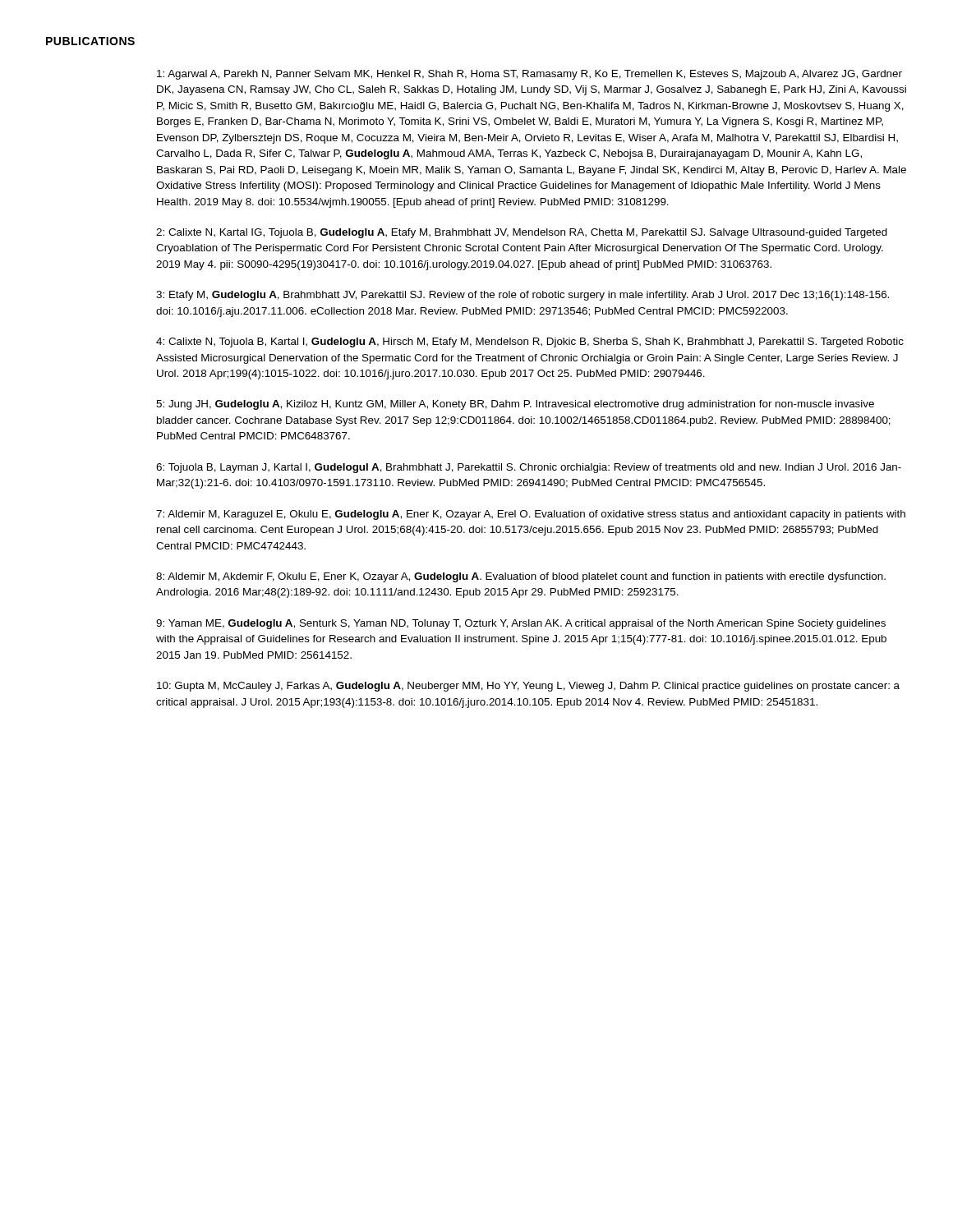Click on the passage starting "6: Tojuola B, Layman J, Kartal I, Gudelogul"
The image size is (953, 1232).
[529, 475]
